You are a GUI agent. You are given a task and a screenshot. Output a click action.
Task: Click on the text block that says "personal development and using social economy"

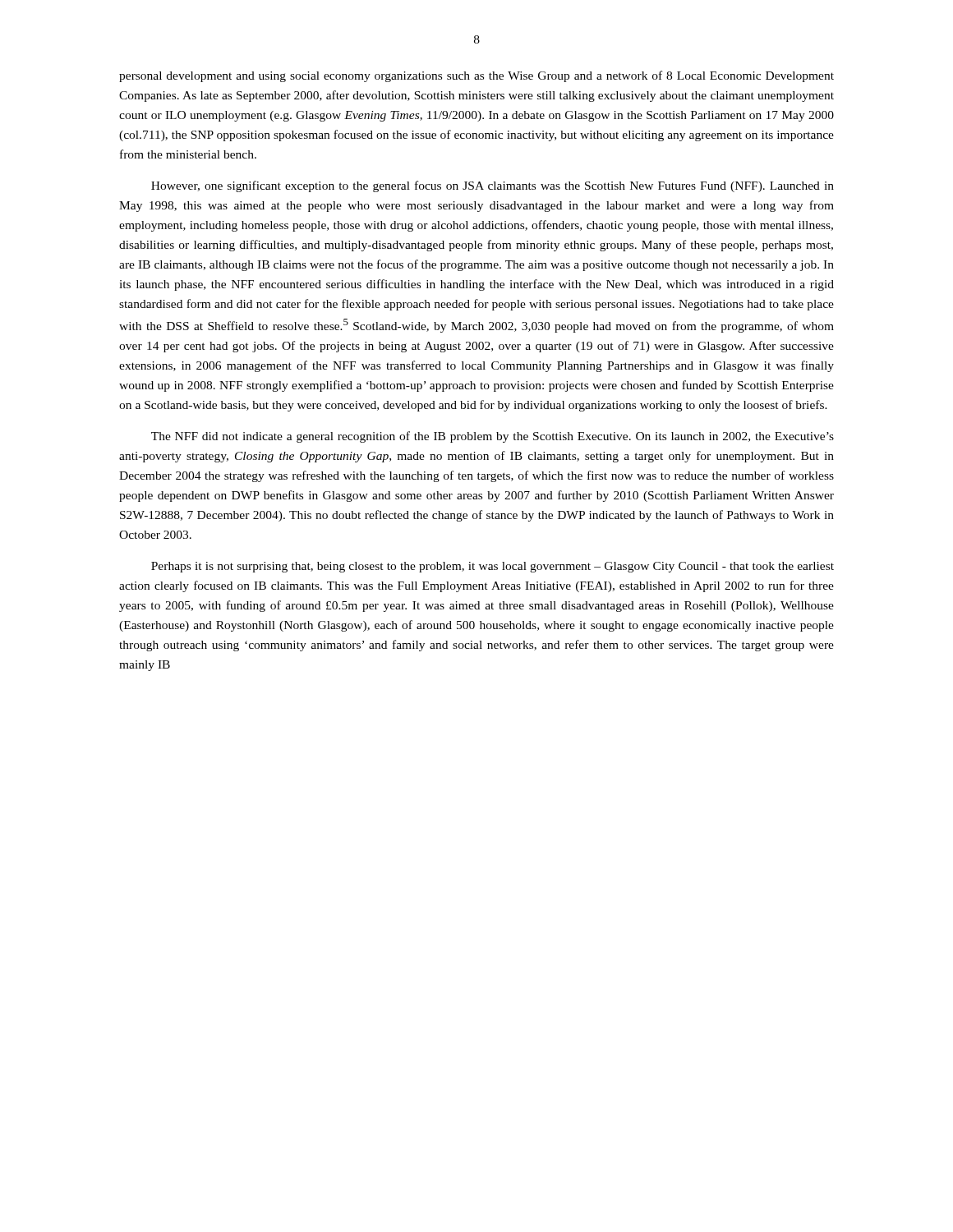point(476,115)
